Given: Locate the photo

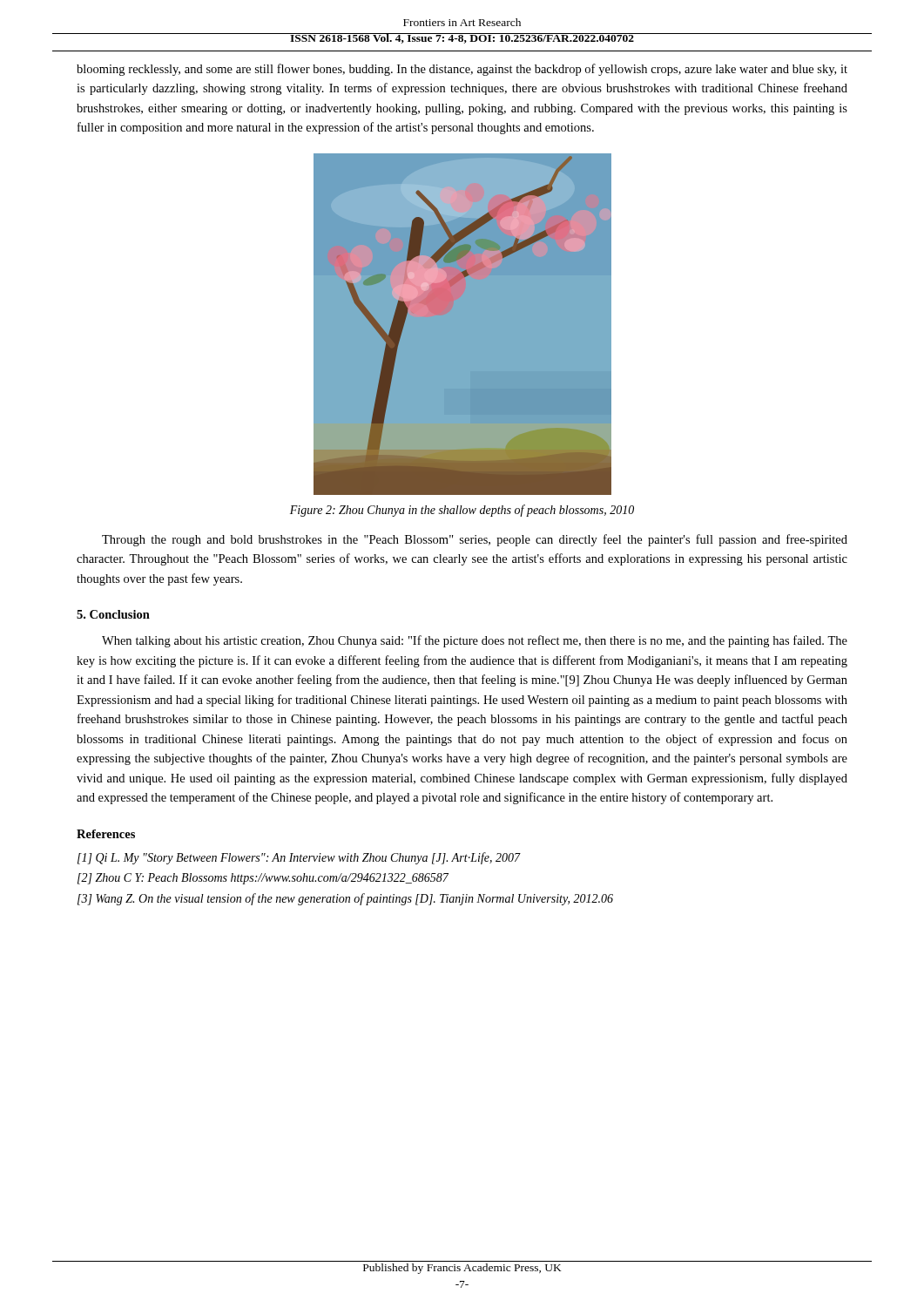Looking at the screenshot, I should [462, 326].
